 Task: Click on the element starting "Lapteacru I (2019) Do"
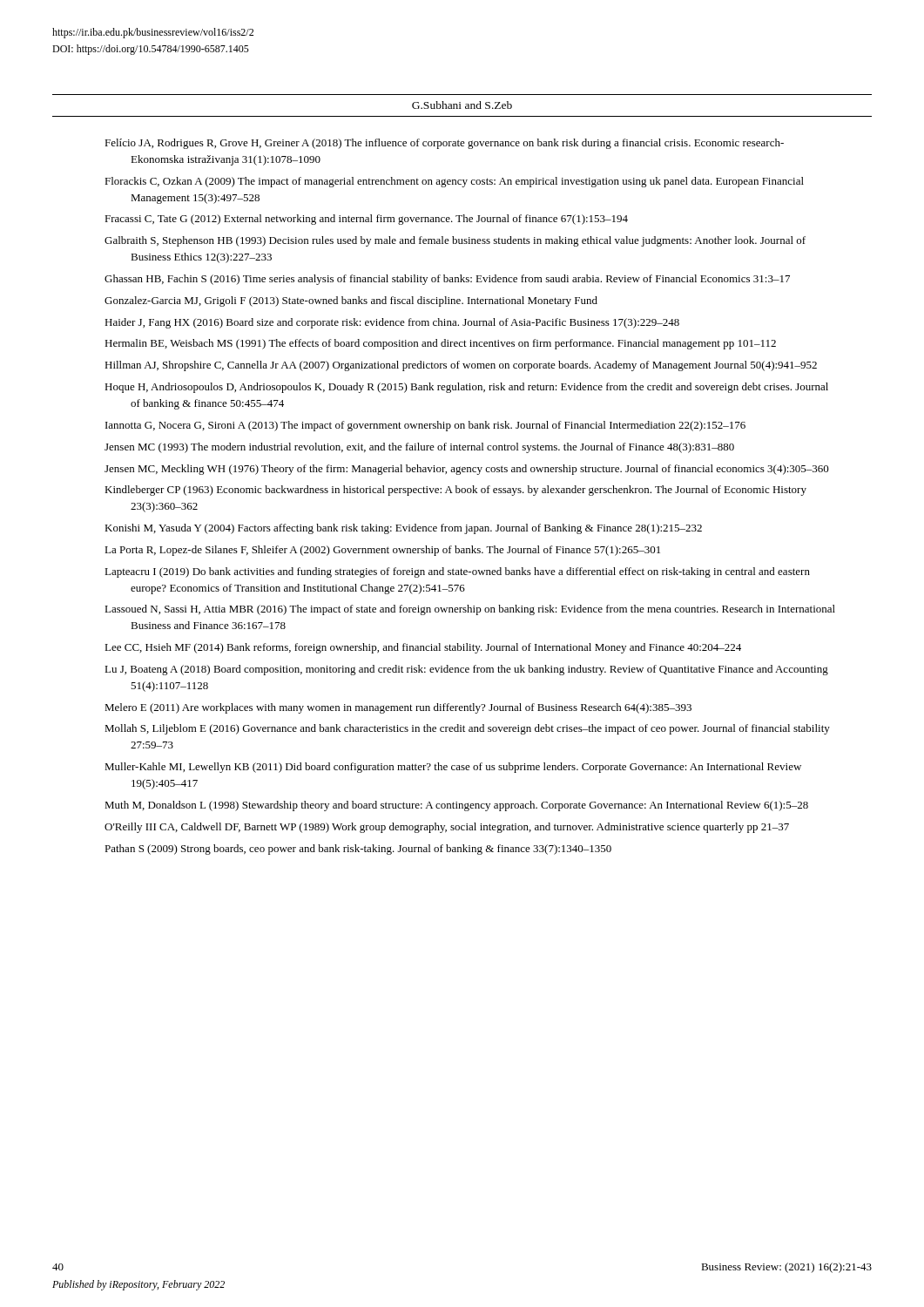pos(457,579)
